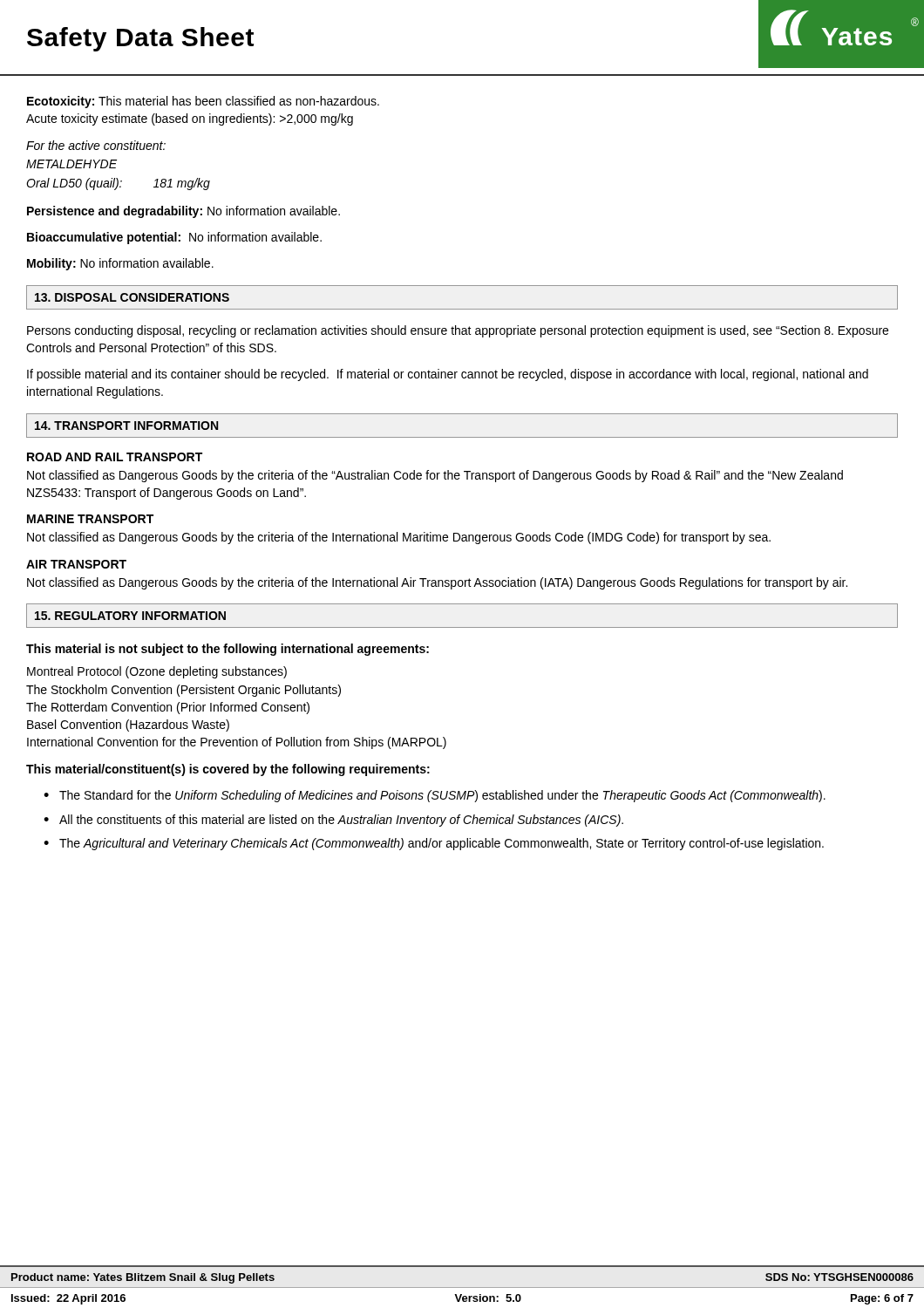Click on the text block with the text "Montreal Protocol (Ozone depleting substances) The Stockholm Convention"
The height and width of the screenshot is (1308, 924).
[x=236, y=707]
